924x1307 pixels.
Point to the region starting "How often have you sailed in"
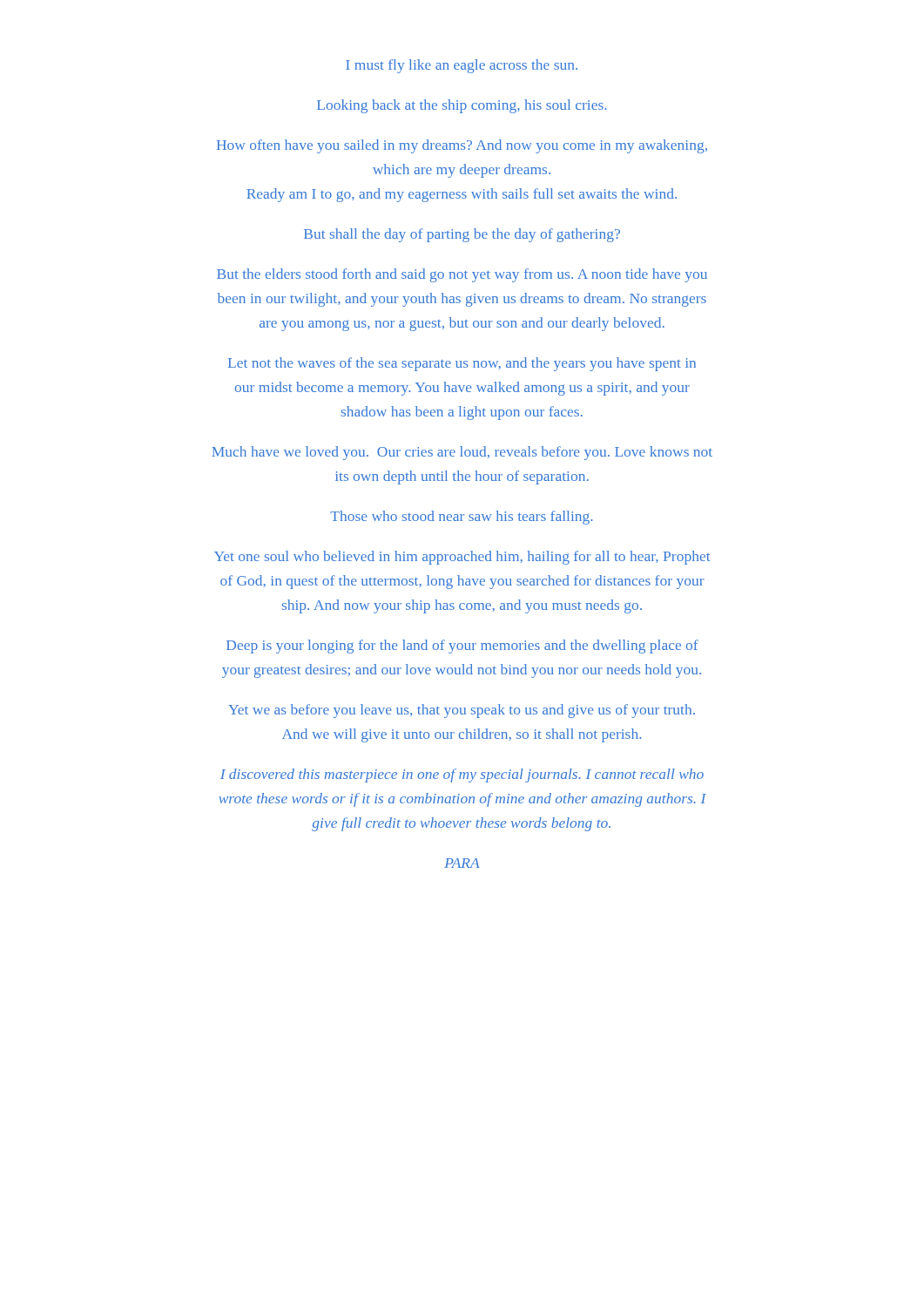[462, 169]
